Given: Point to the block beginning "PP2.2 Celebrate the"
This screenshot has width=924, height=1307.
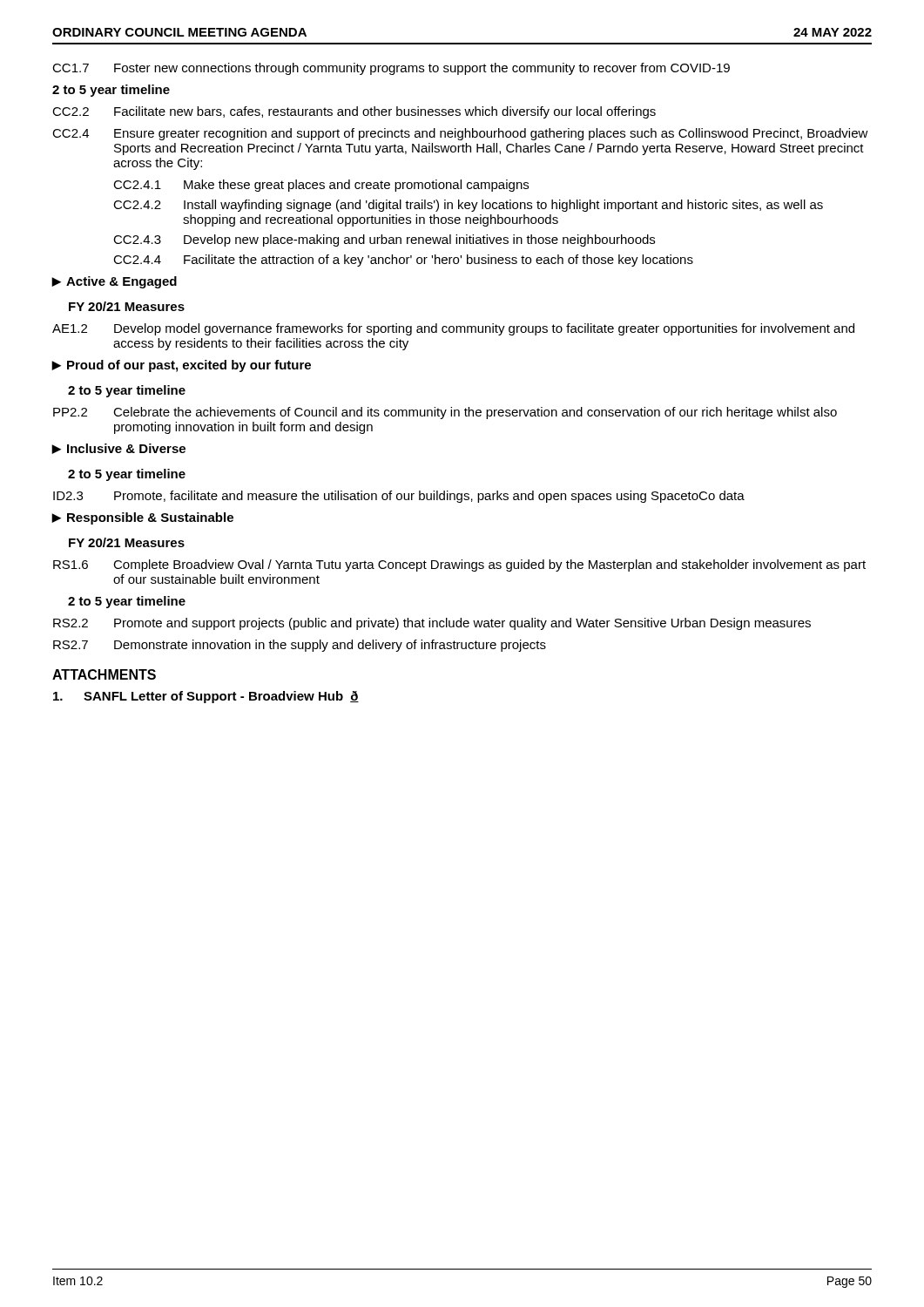Looking at the screenshot, I should click(x=462, y=419).
